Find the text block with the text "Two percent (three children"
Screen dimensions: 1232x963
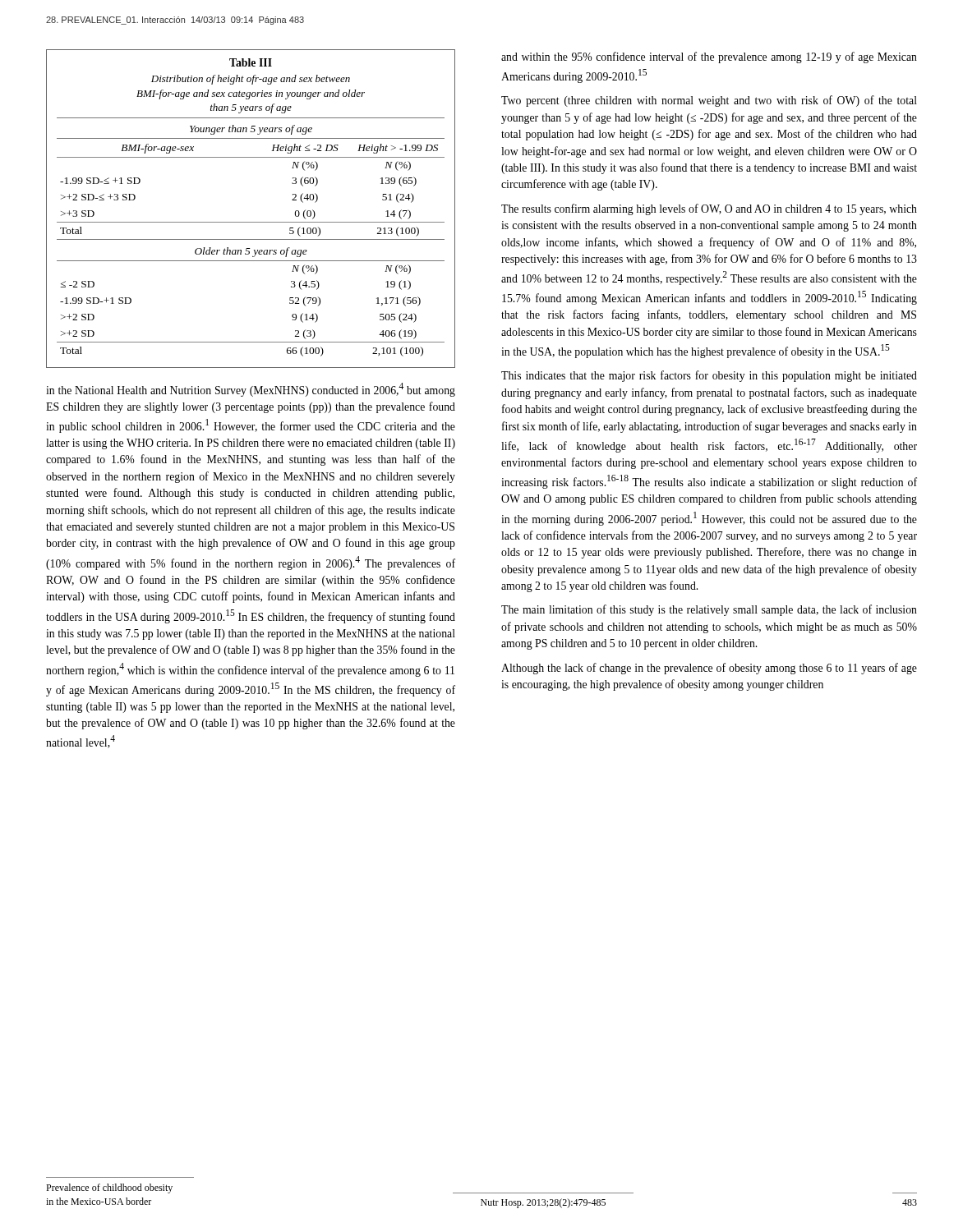click(x=709, y=143)
